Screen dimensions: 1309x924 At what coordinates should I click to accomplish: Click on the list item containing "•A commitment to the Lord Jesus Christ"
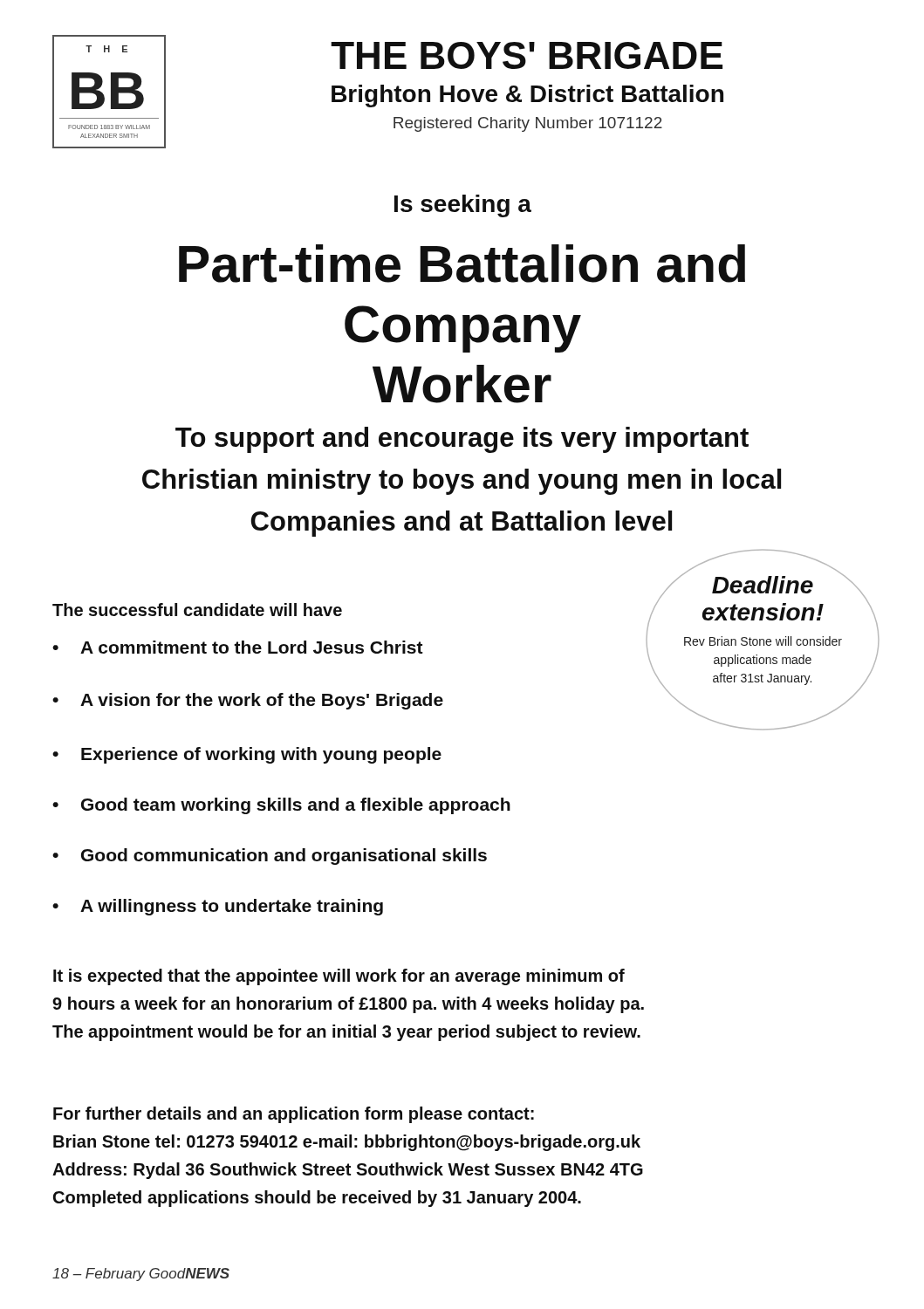340,648
